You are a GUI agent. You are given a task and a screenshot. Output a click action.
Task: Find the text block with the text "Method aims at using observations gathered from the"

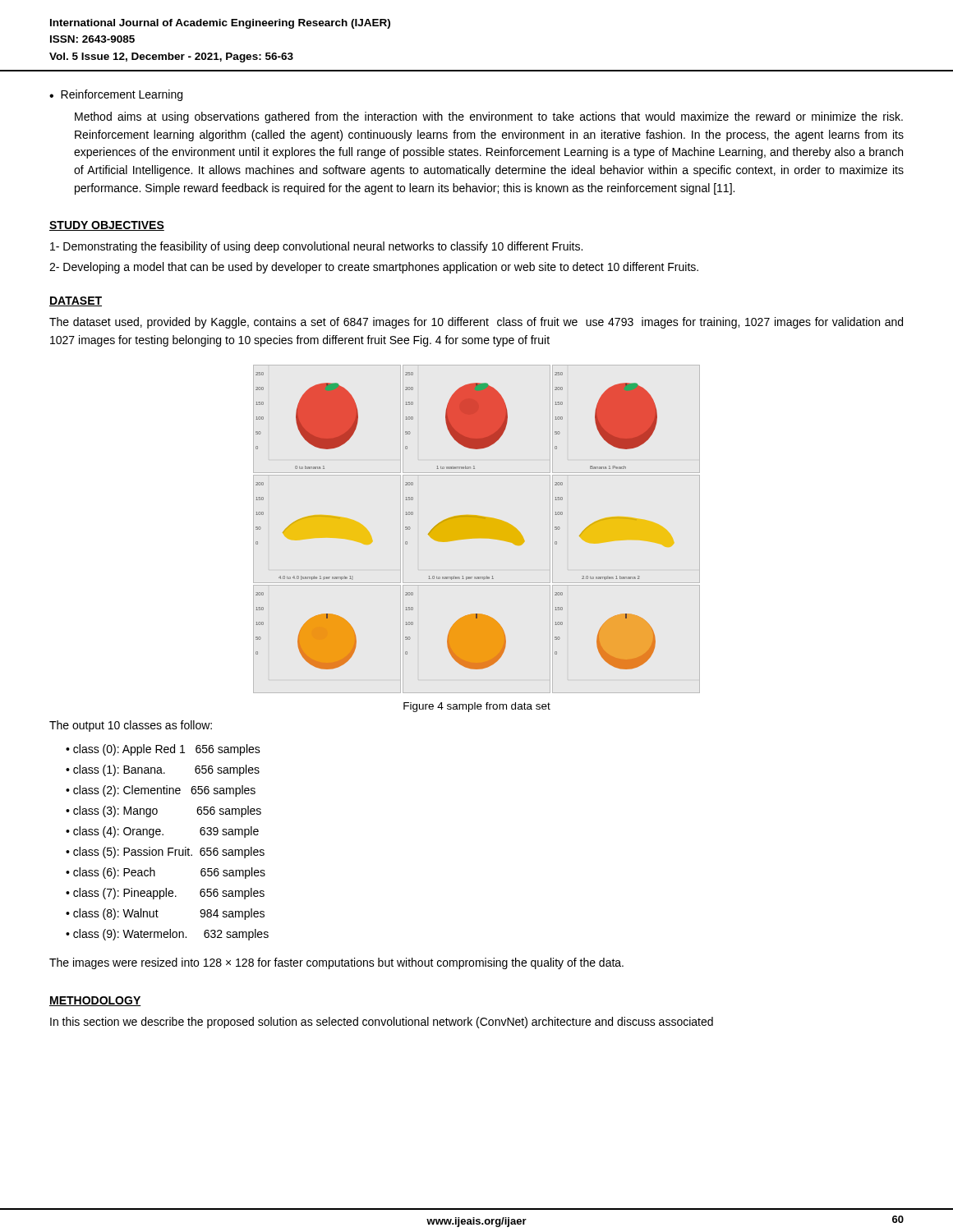pyautogui.click(x=489, y=152)
